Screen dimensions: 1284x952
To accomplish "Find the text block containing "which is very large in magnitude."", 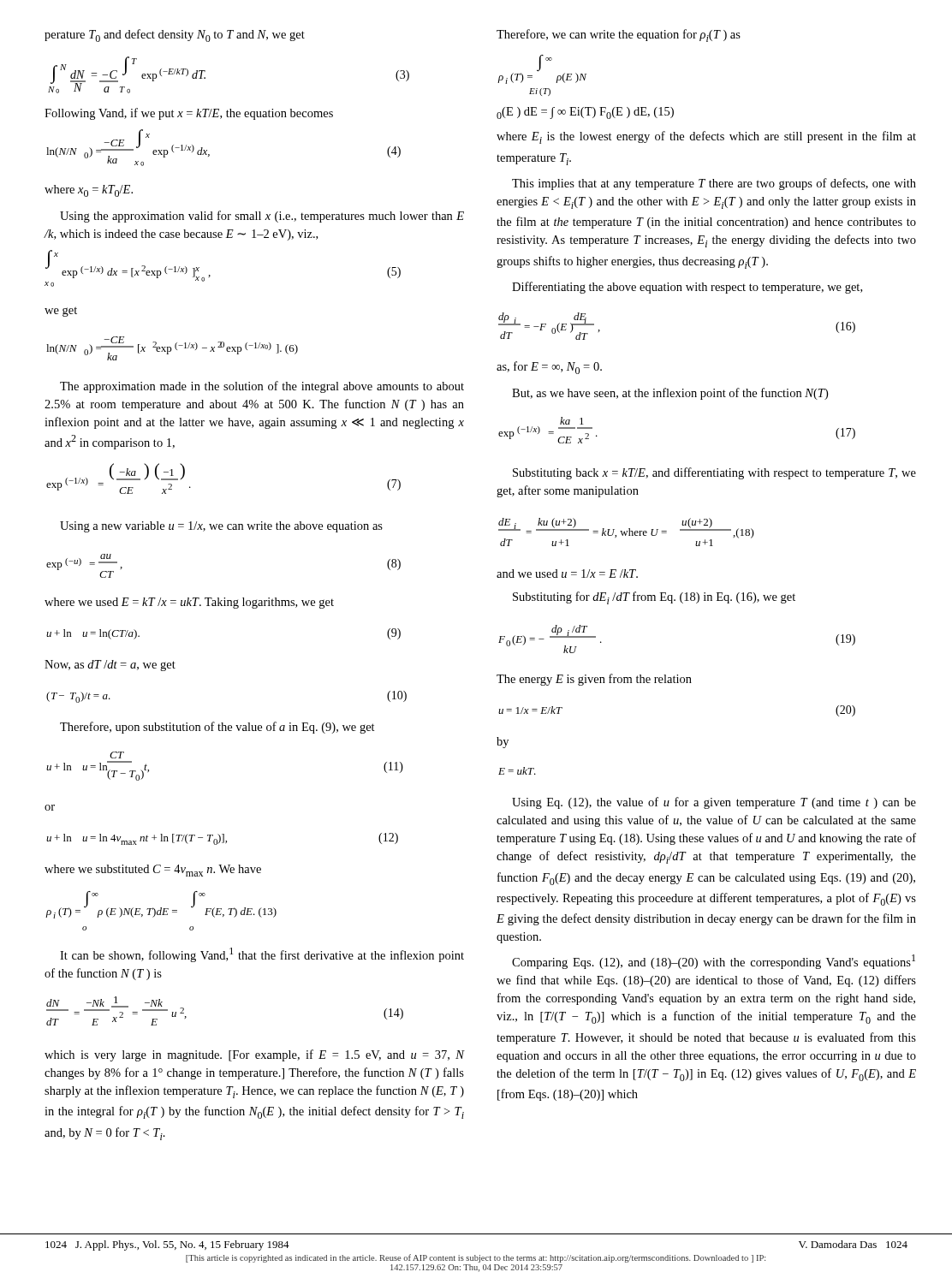I will 254,1095.
